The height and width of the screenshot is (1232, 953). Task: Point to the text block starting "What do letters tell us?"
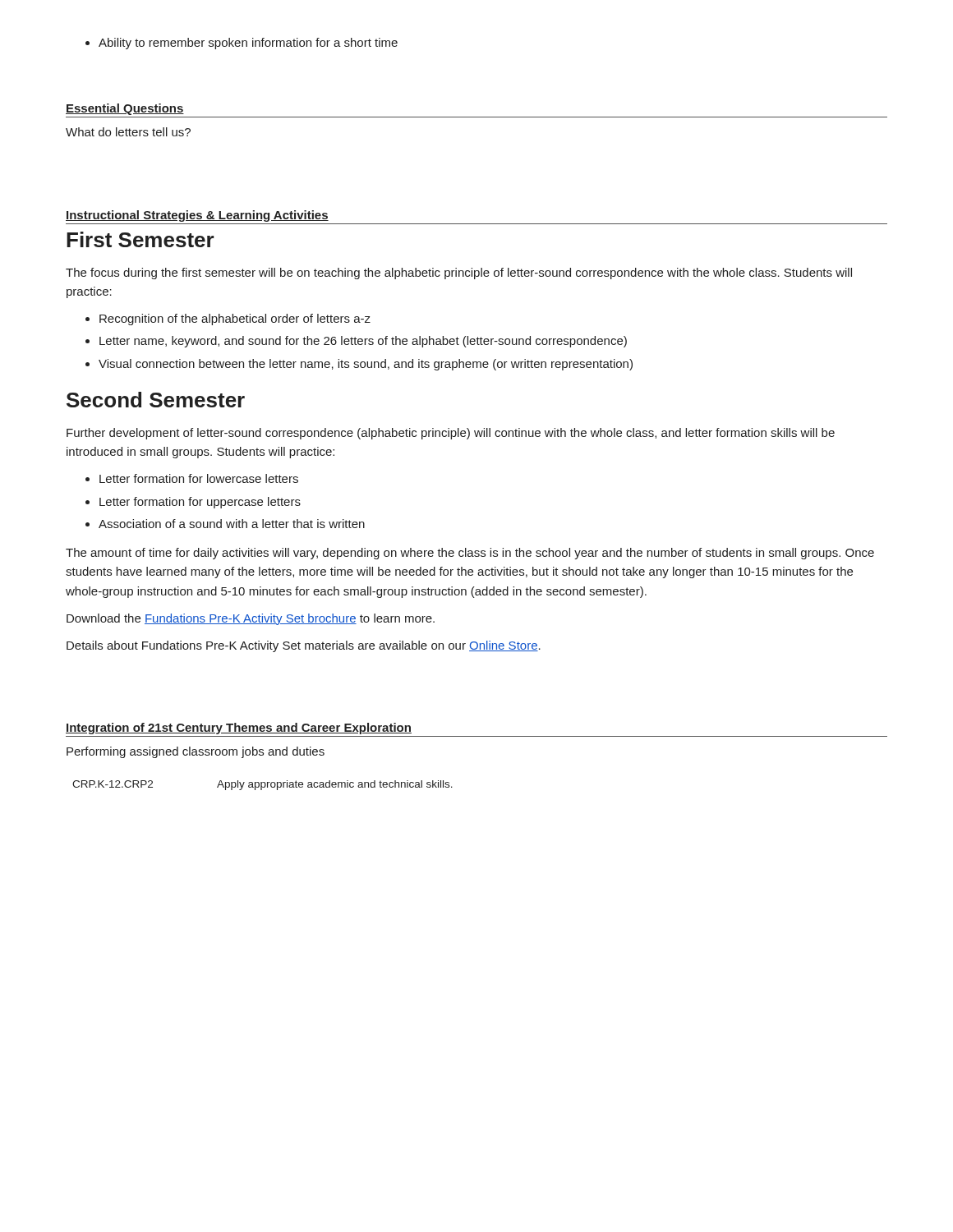[x=128, y=132]
